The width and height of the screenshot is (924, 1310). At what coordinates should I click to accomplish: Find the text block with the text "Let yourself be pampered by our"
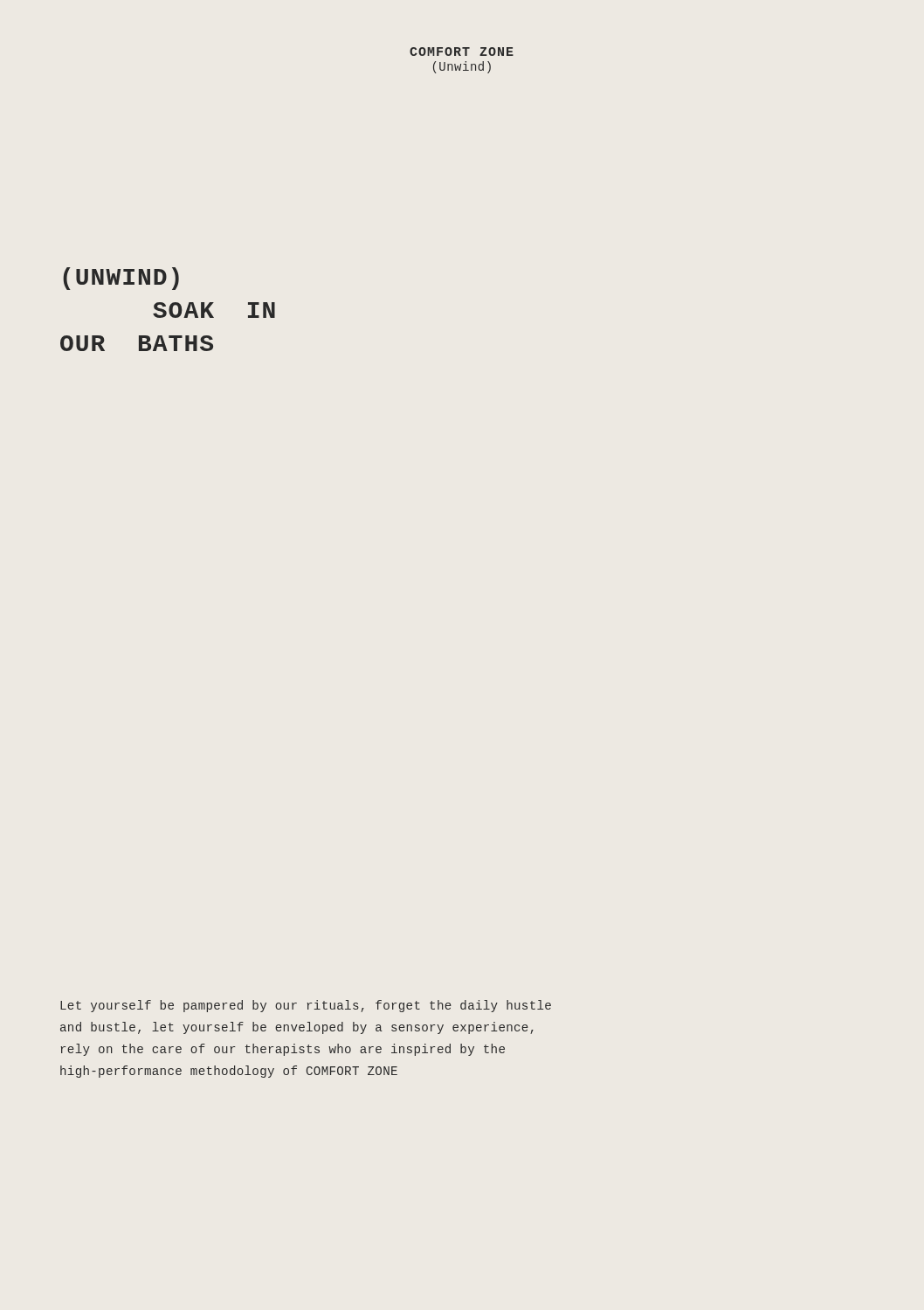click(306, 1039)
